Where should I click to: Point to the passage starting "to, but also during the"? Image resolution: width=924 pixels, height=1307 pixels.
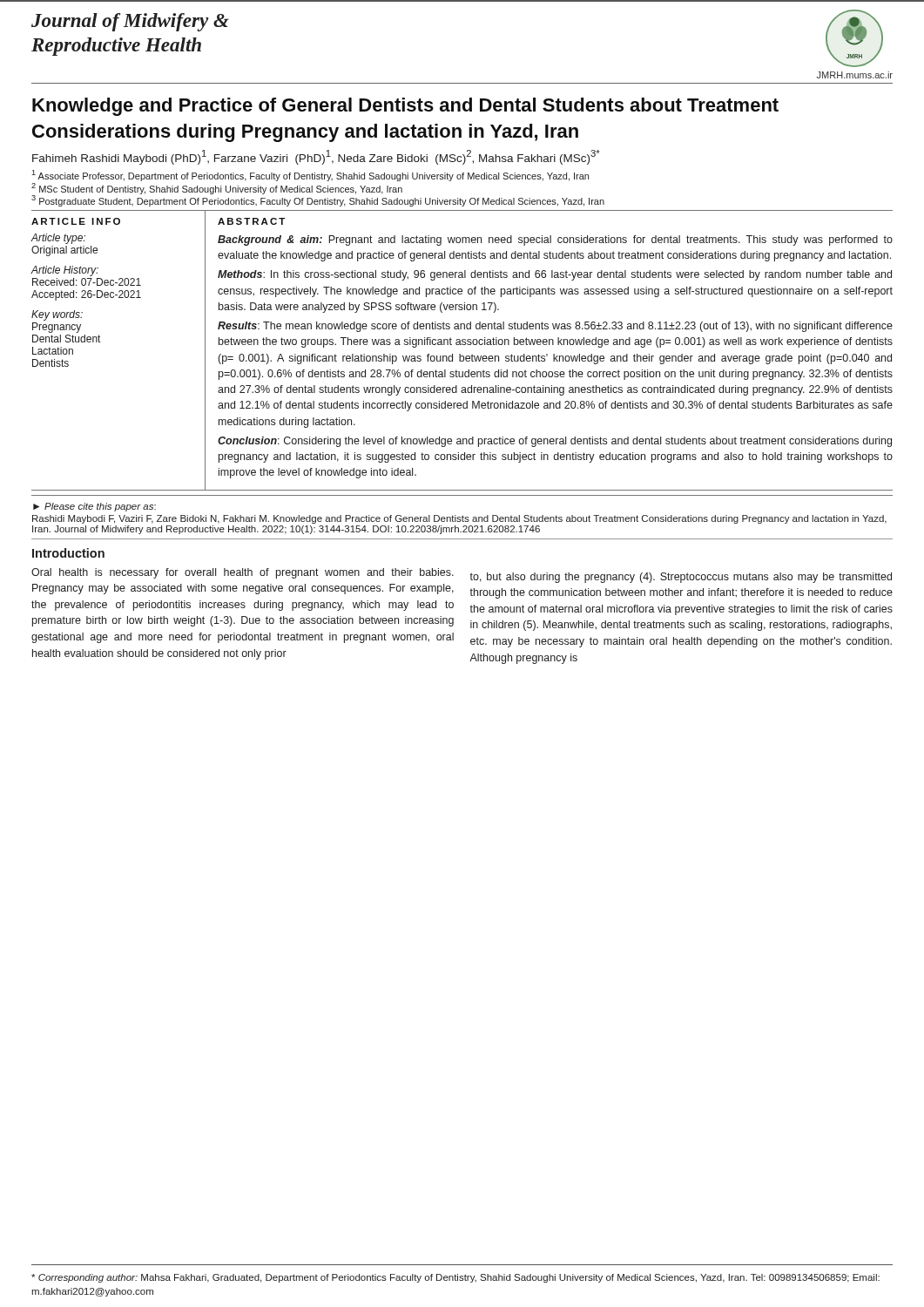tap(681, 617)
